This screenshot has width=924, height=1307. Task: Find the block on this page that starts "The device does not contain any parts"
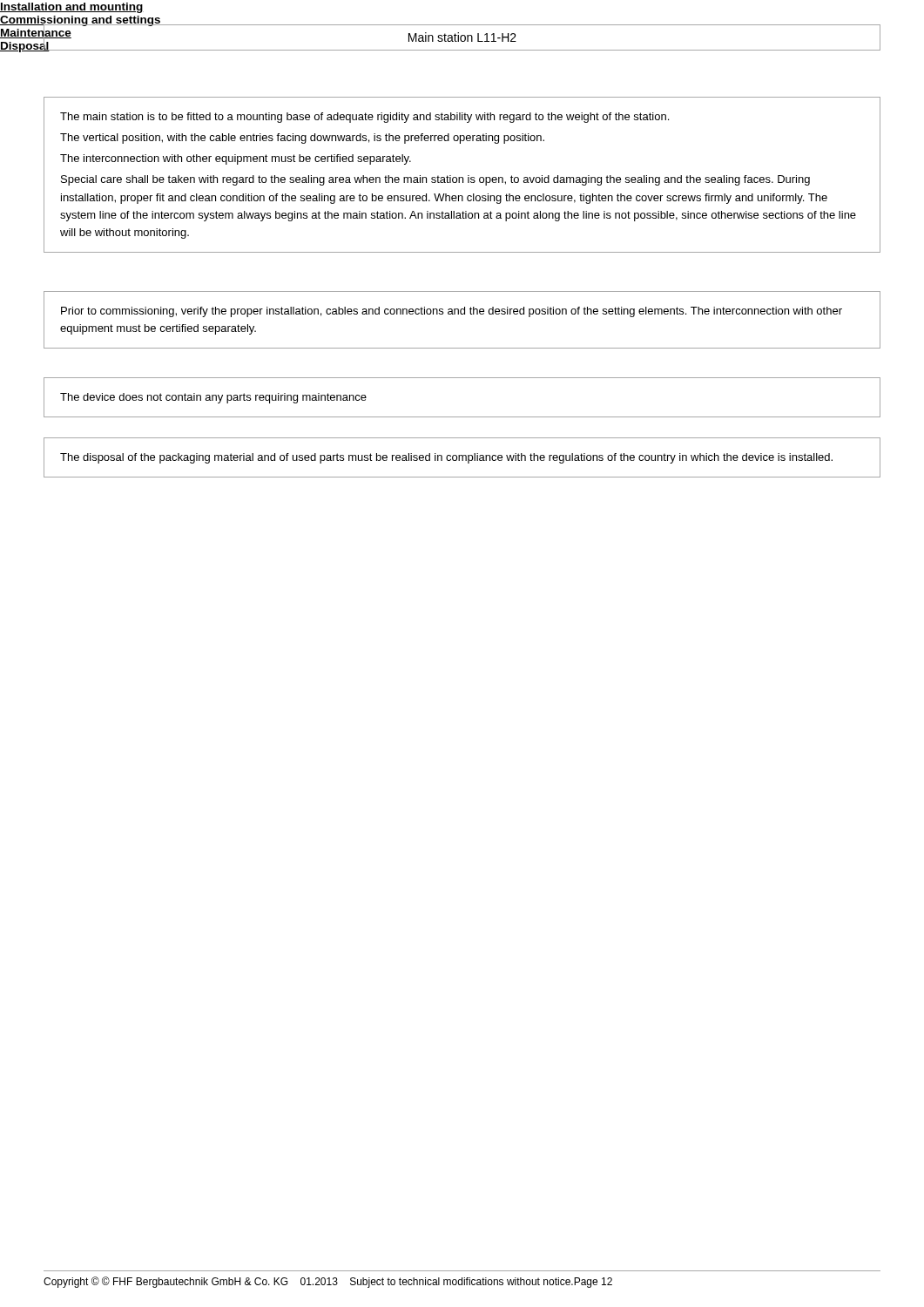tap(213, 398)
